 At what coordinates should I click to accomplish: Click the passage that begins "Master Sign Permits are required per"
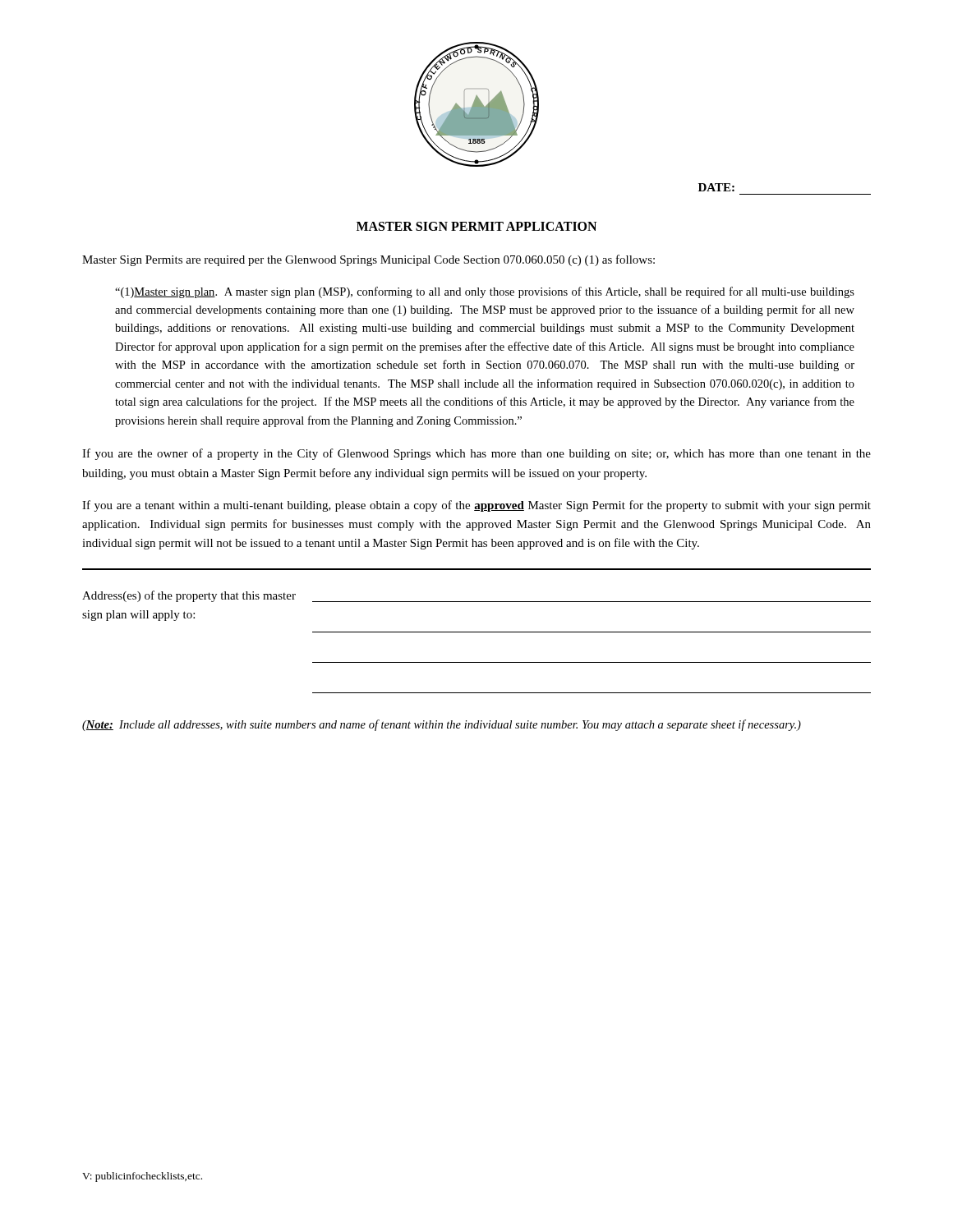click(x=369, y=260)
